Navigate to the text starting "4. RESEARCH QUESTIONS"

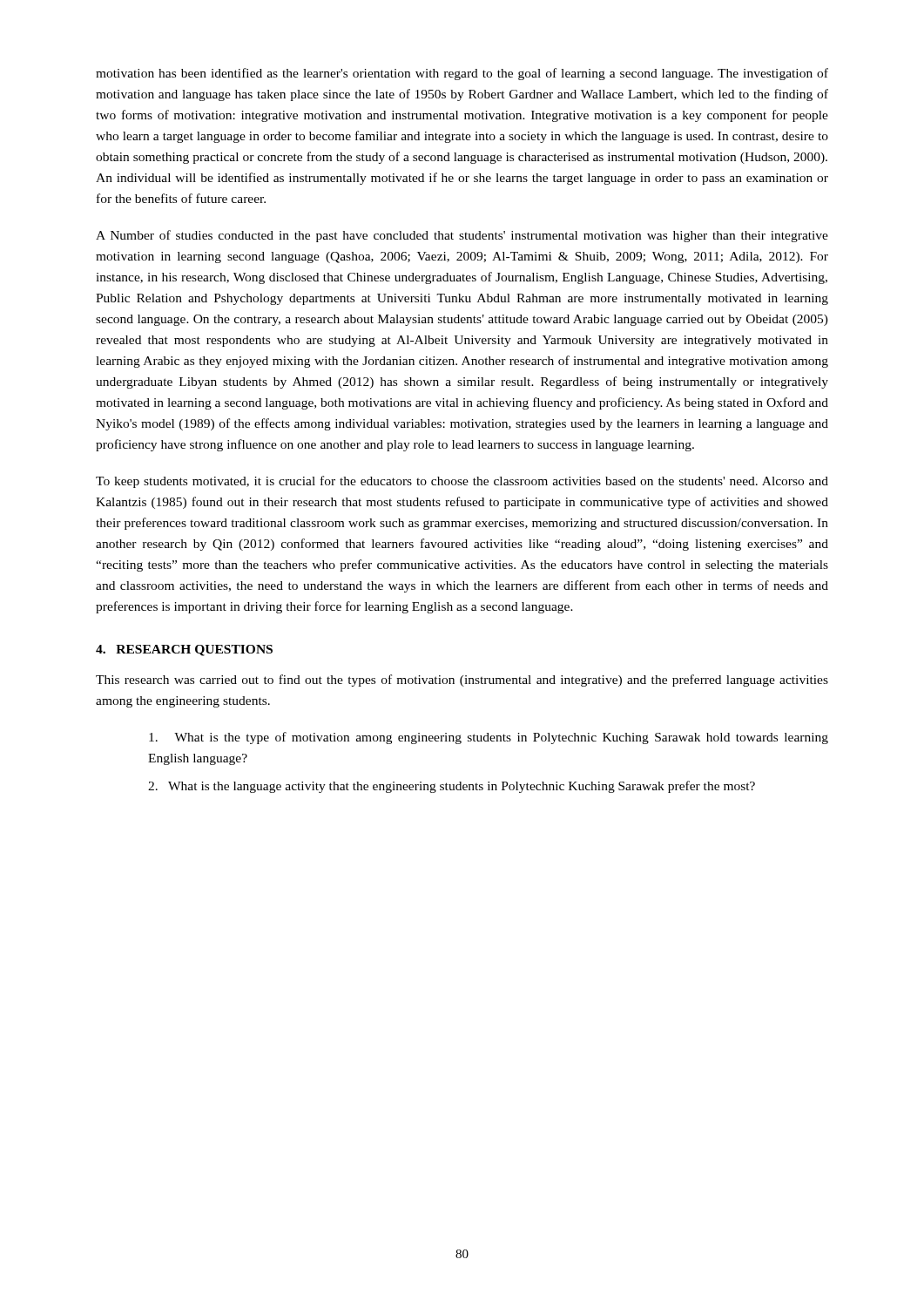point(185,649)
